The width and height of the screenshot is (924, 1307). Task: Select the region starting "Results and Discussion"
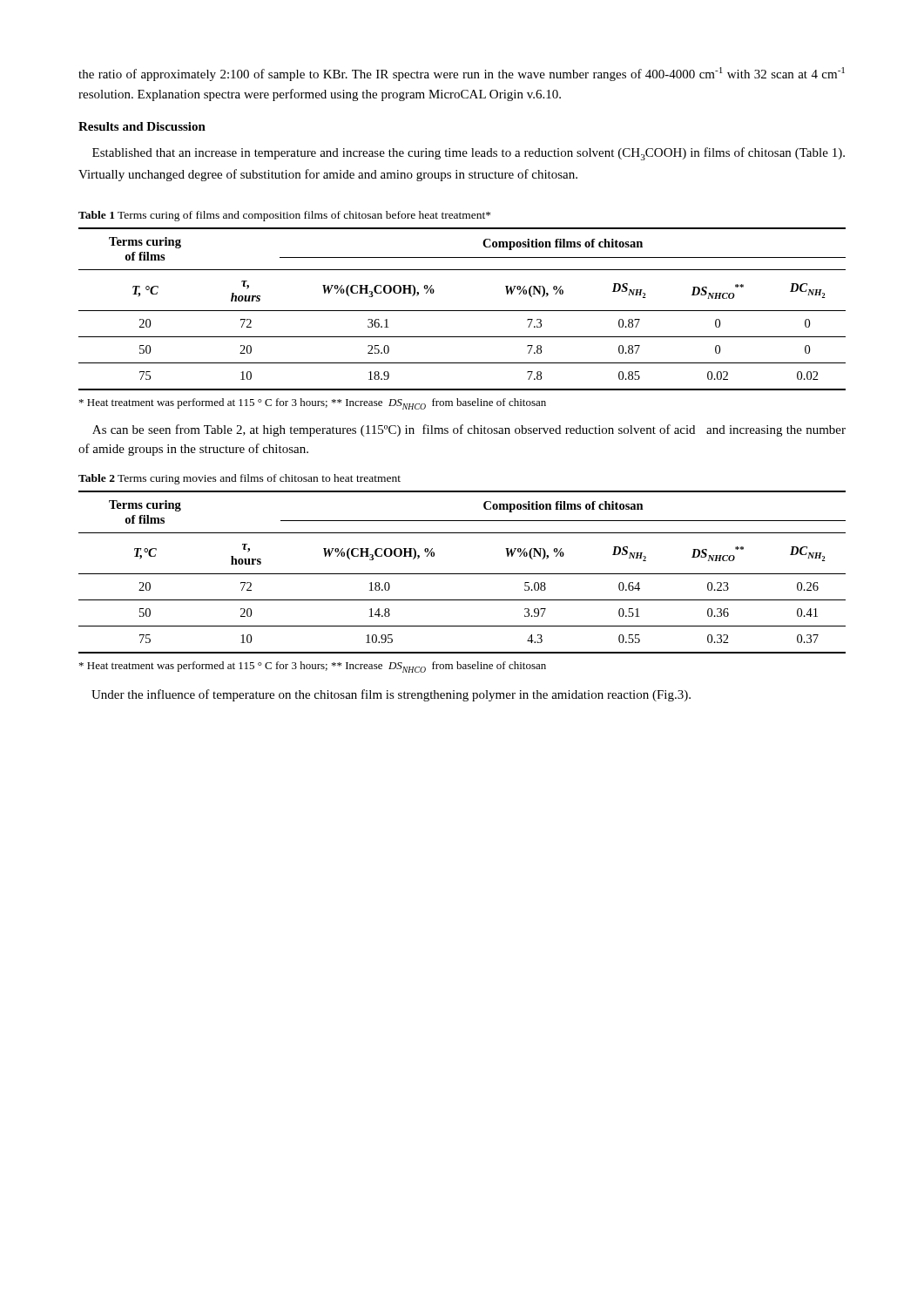(x=142, y=126)
